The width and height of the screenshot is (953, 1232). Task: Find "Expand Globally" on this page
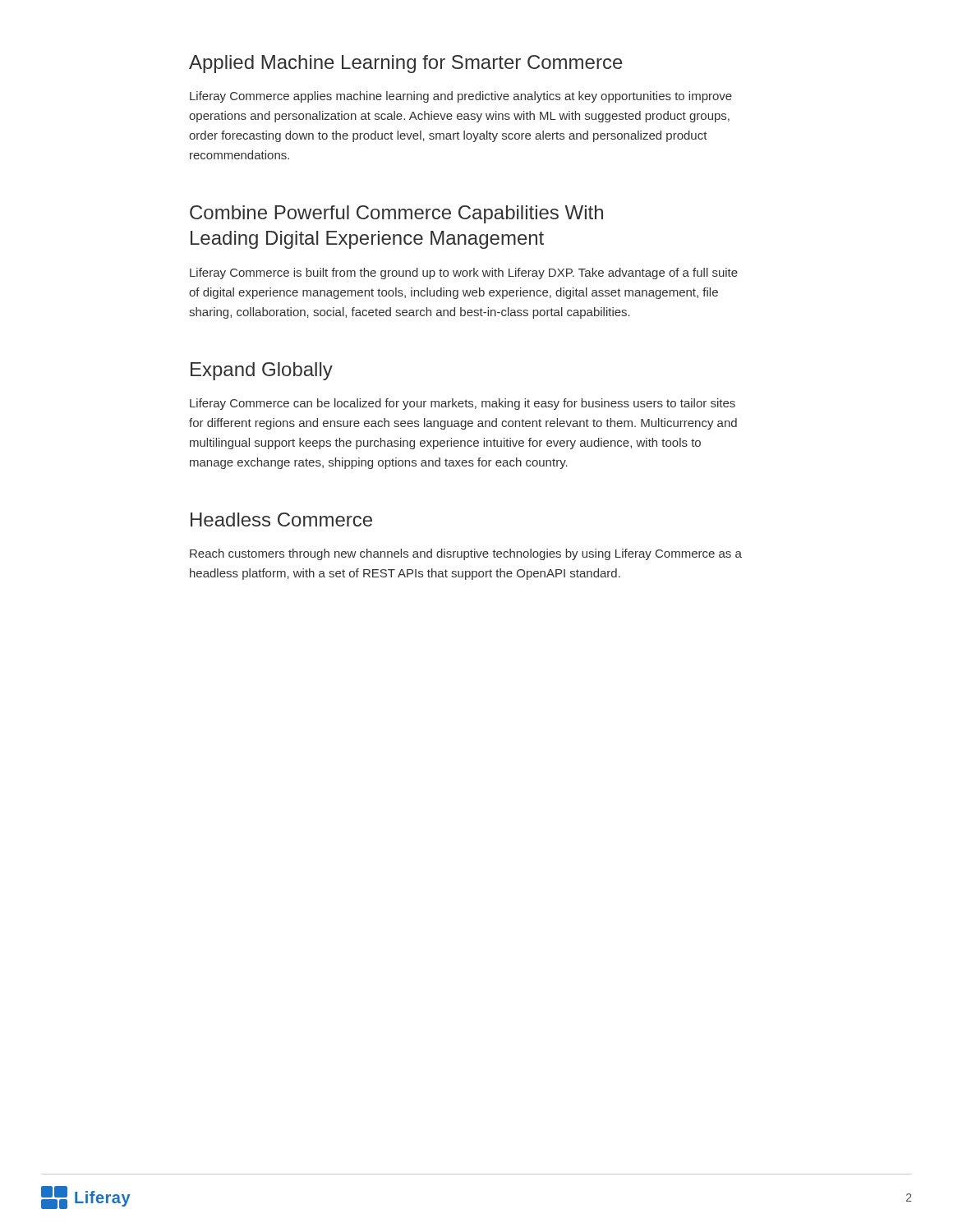tap(261, 369)
